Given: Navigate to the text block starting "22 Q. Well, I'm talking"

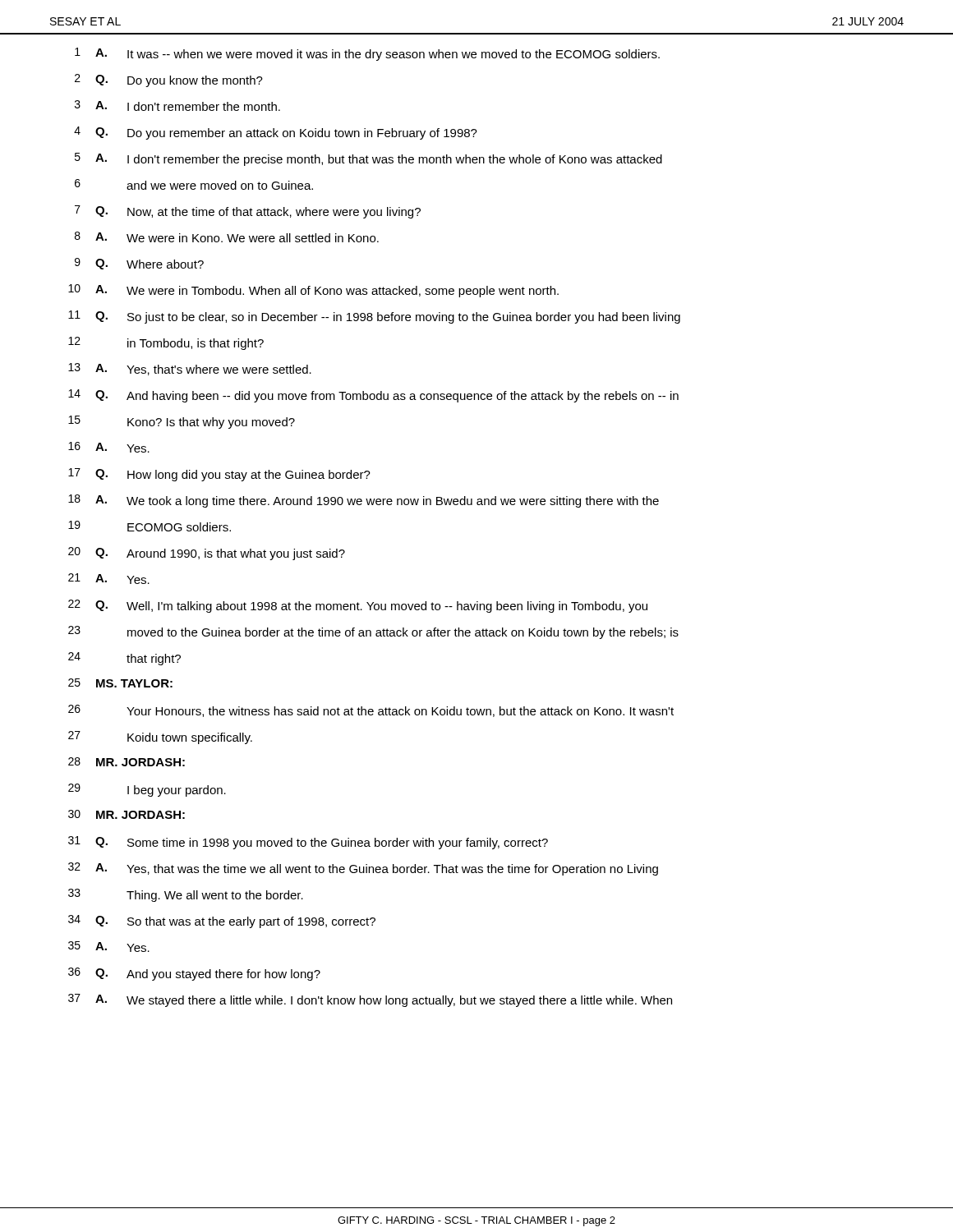Looking at the screenshot, I should click(x=476, y=606).
